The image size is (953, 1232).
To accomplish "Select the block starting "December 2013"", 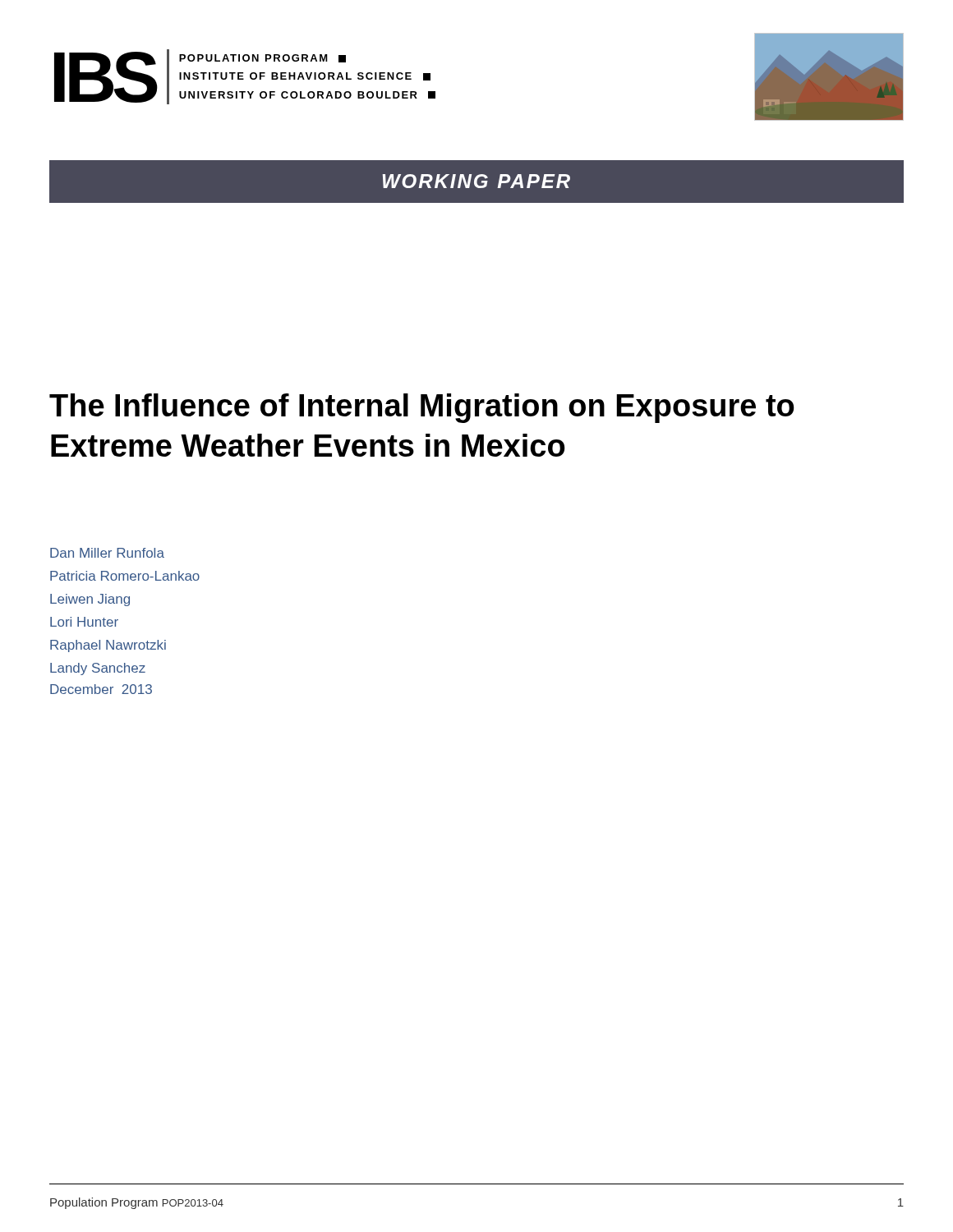I will click(x=101, y=689).
